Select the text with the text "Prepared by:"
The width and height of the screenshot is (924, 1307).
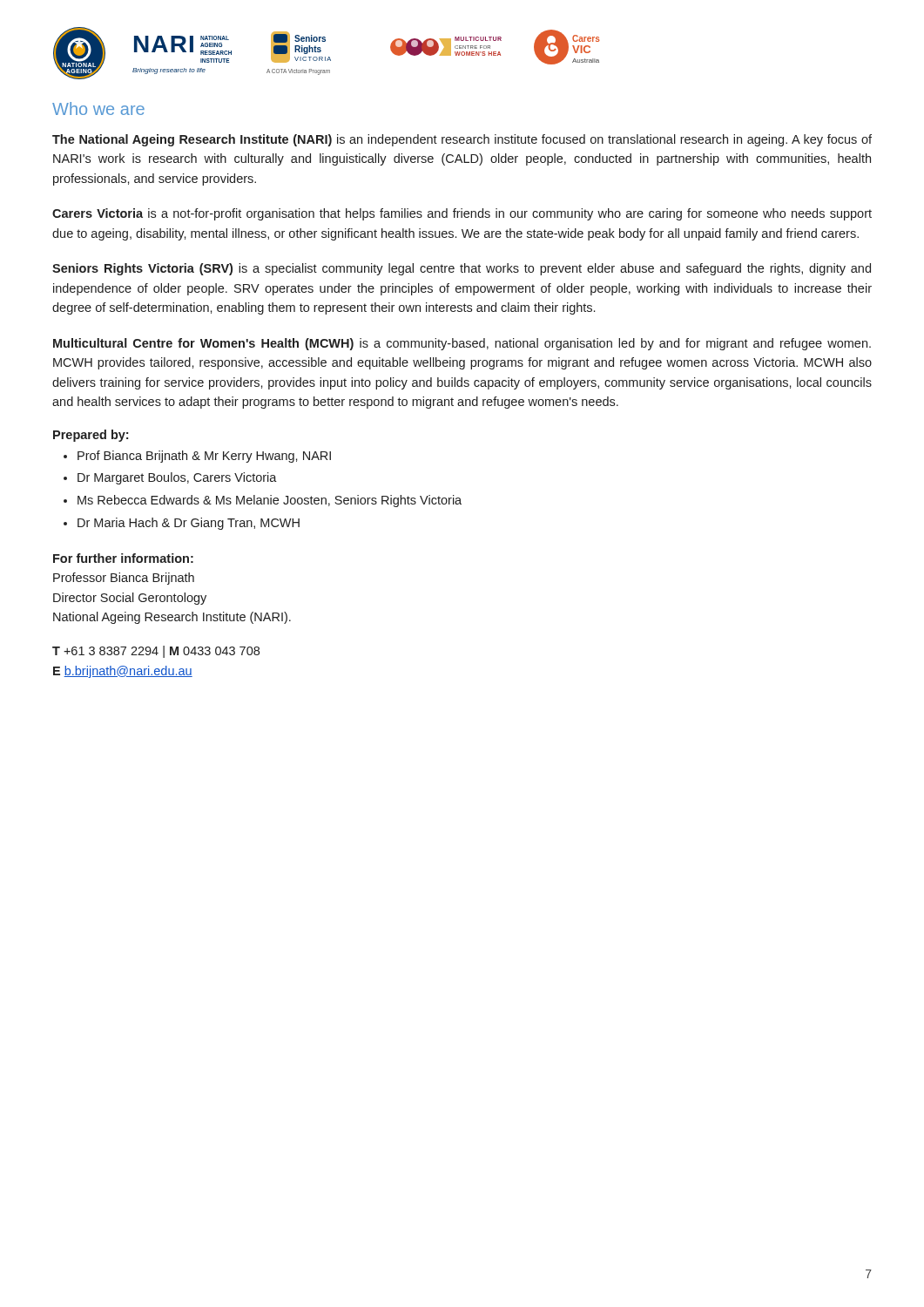[91, 435]
